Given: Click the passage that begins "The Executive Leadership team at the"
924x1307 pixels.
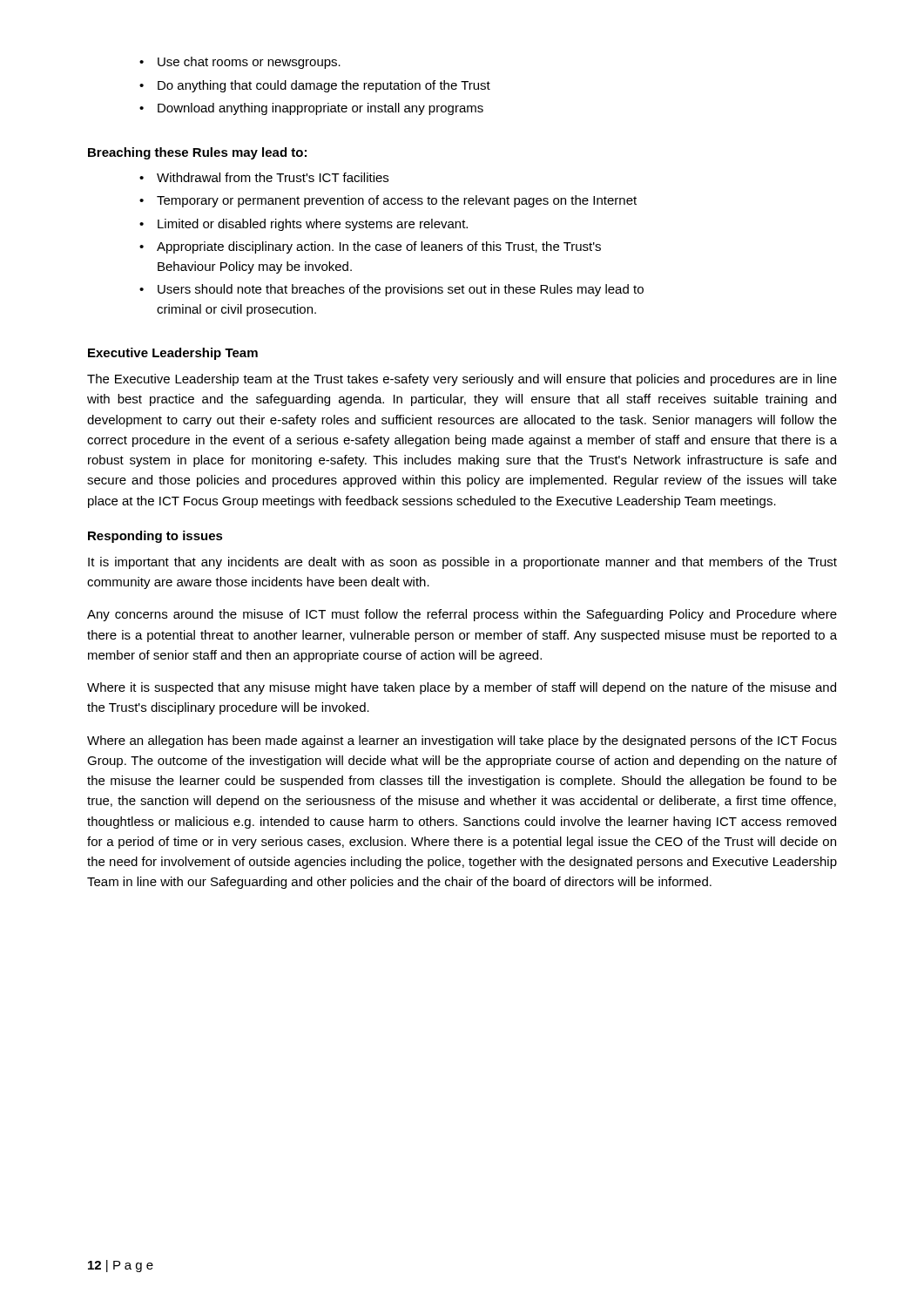Looking at the screenshot, I should [462, 439].
